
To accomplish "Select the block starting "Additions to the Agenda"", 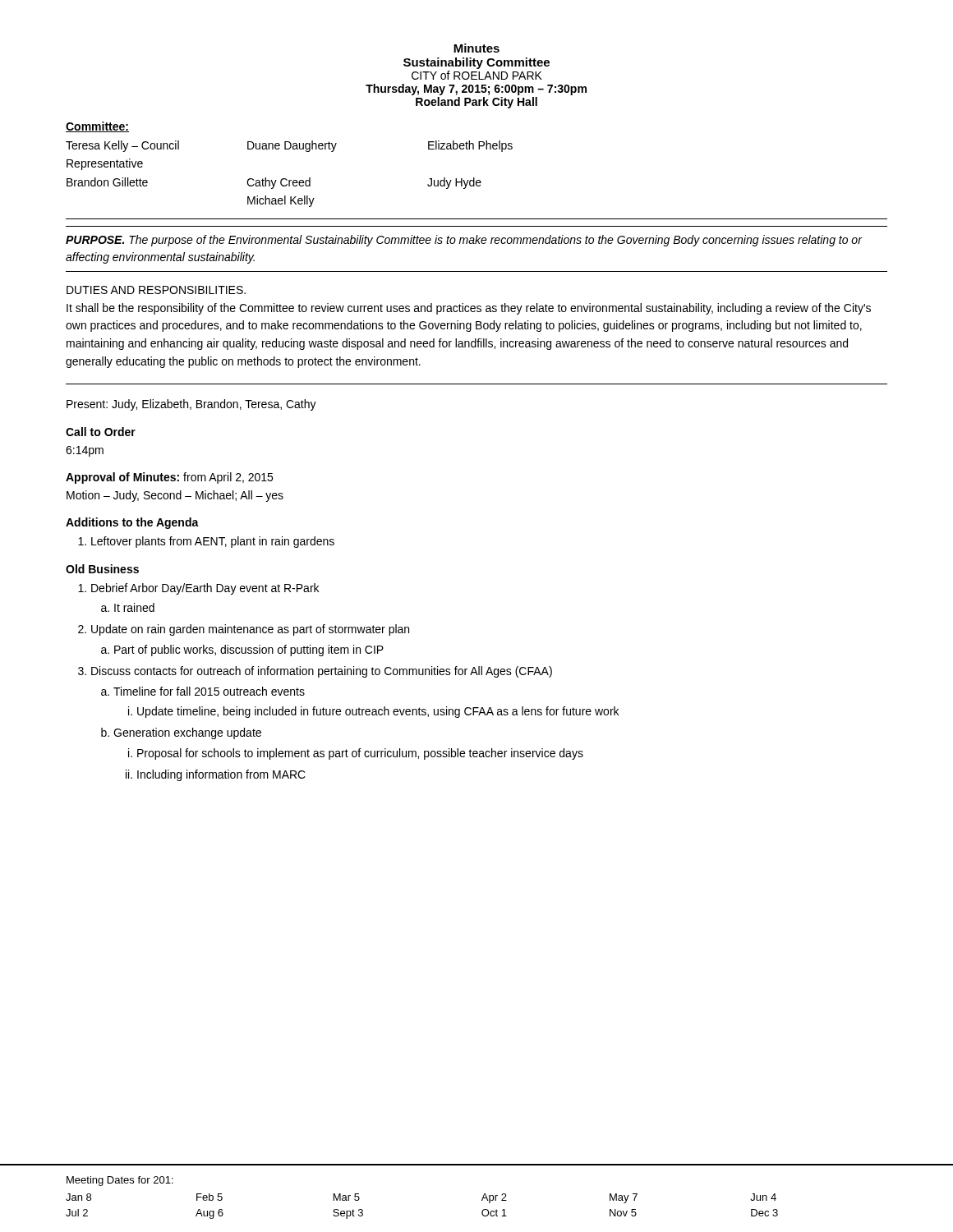I will click(x=132, y=523).
